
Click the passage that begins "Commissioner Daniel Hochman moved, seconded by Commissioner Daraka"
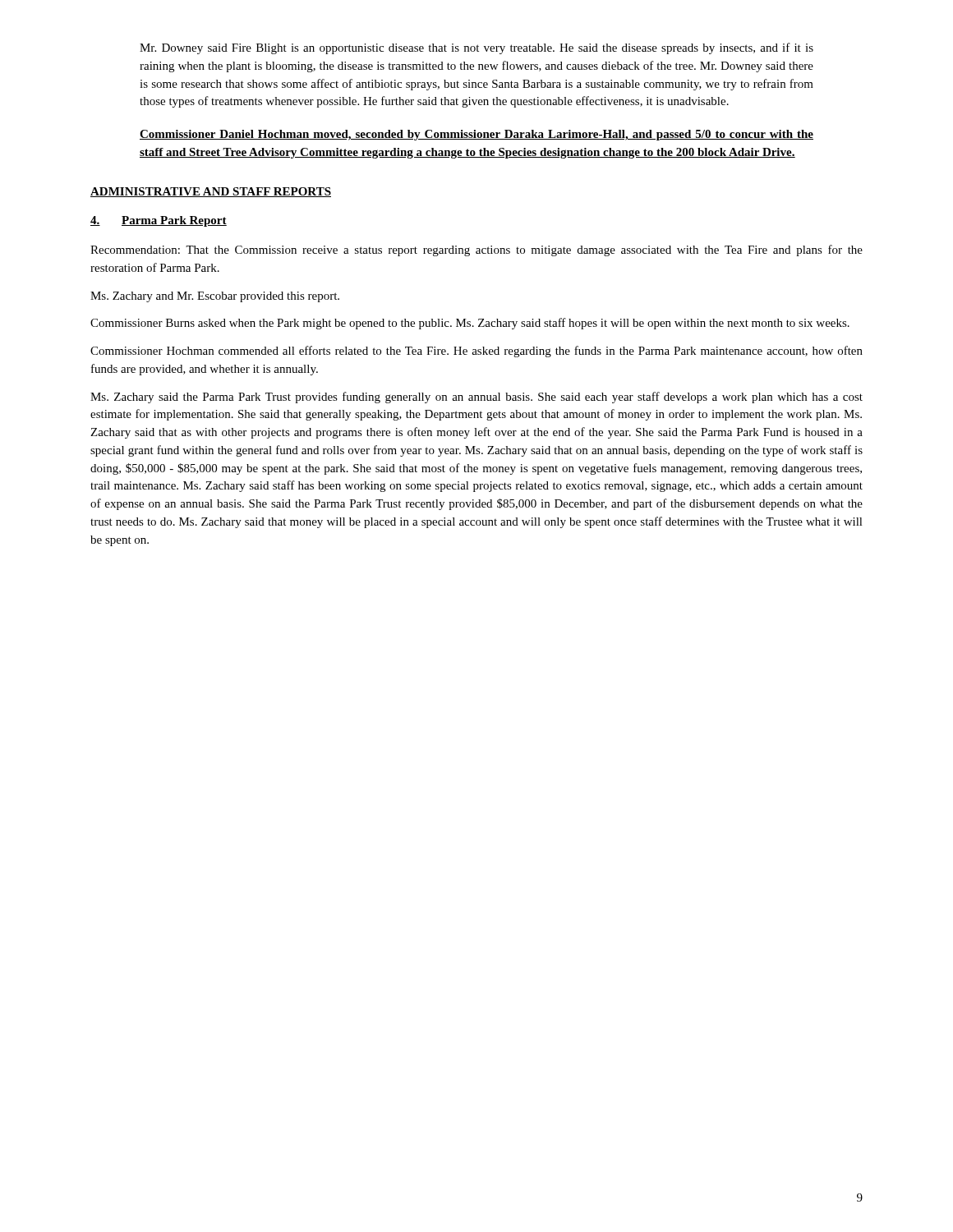pyautogui.click(x=476, y=144)
